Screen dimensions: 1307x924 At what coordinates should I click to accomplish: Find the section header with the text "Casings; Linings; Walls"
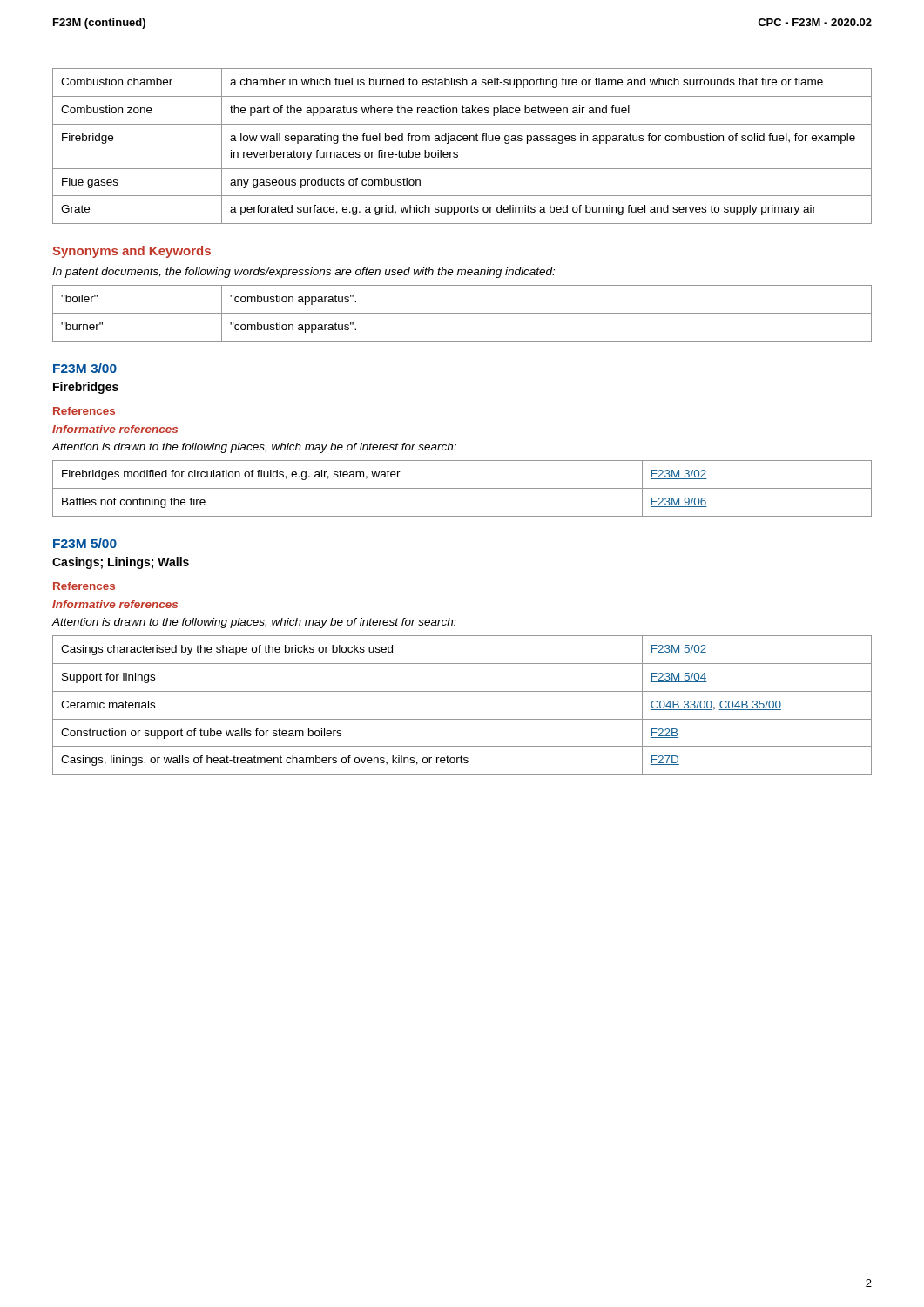pyautogui.click(x=121, y=562)
